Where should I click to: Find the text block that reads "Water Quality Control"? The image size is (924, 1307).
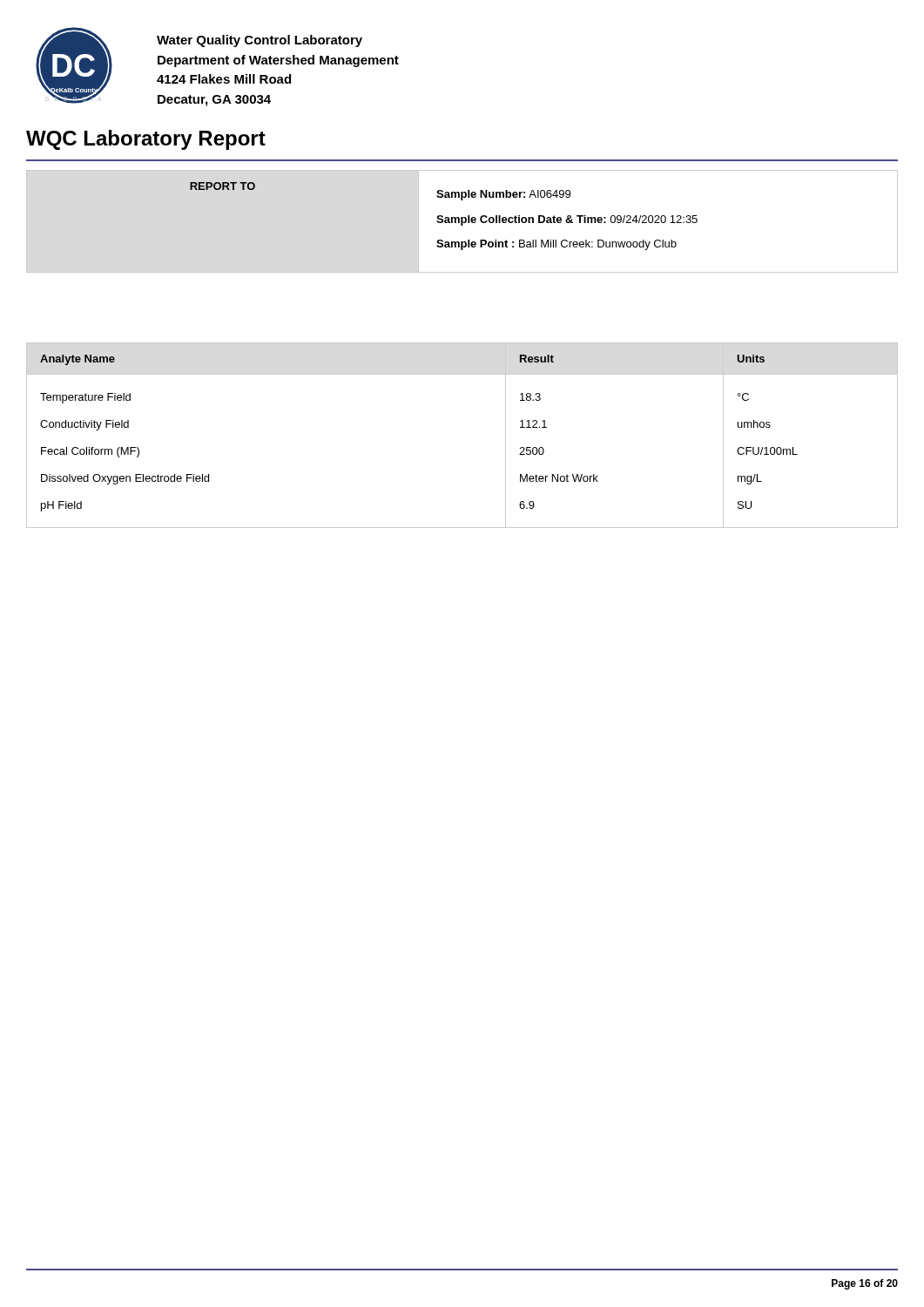[x=278, y=70]
